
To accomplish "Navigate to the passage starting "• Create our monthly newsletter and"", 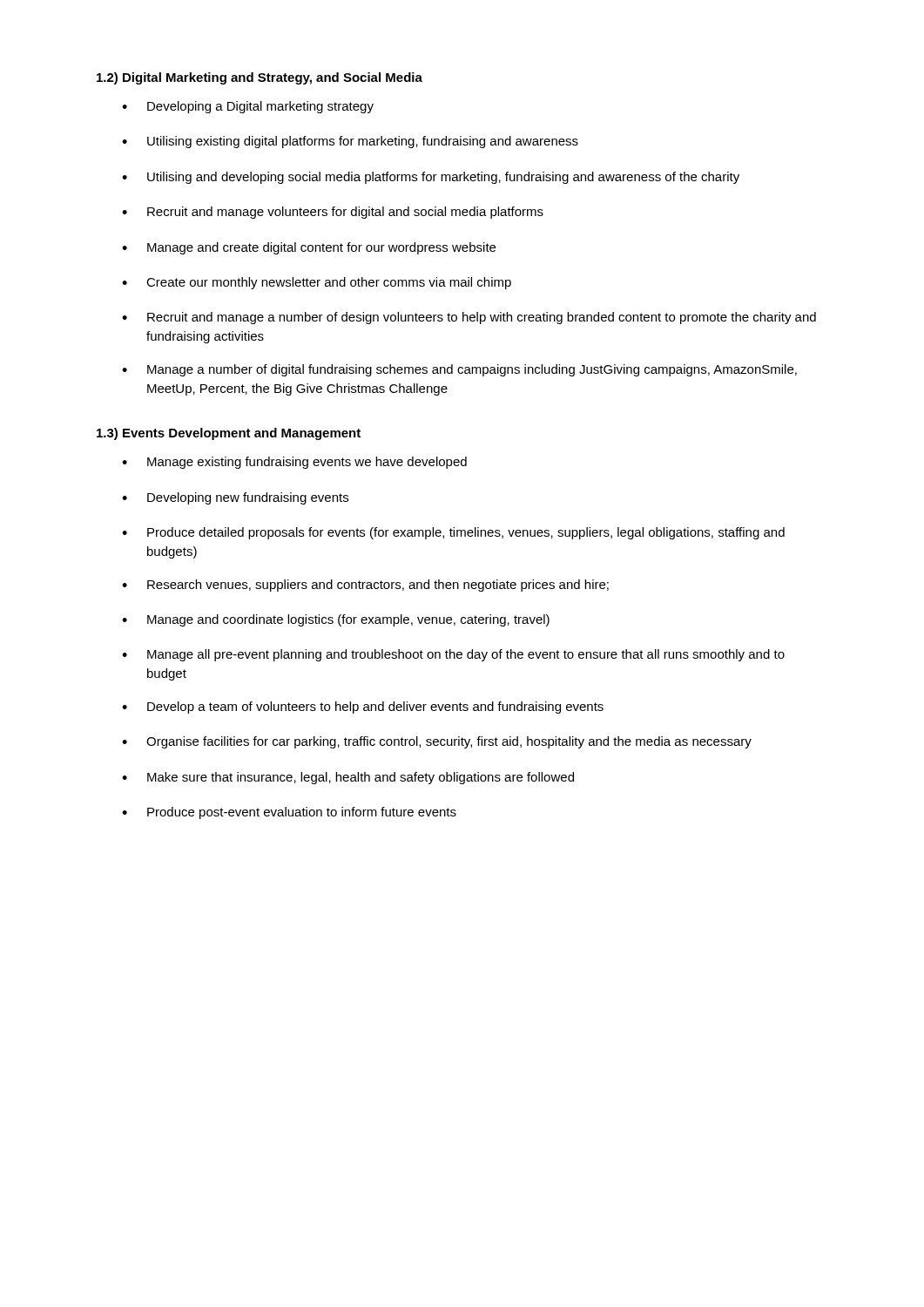I will tap(475, 283).
